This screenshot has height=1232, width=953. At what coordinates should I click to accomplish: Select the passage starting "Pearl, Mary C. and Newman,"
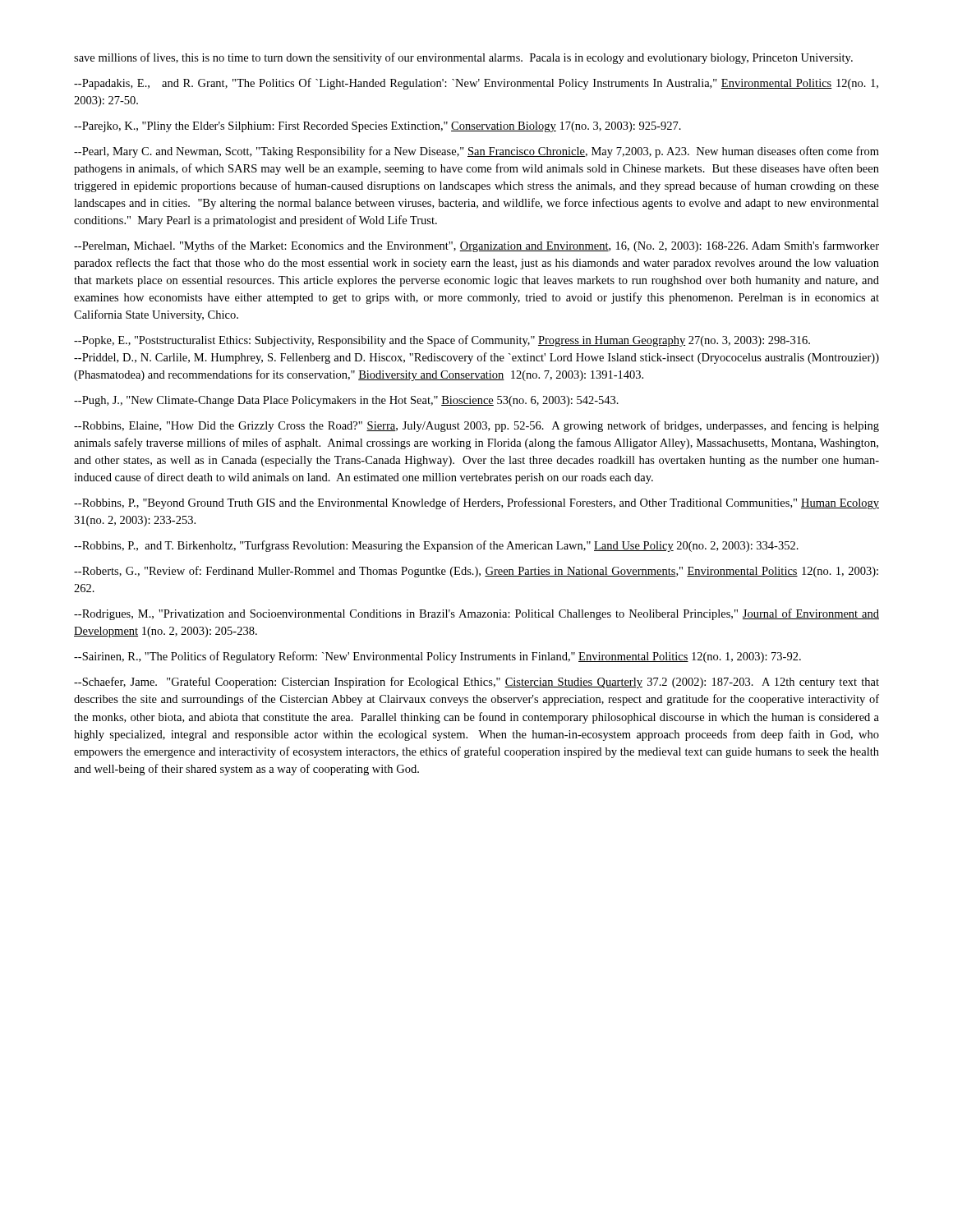(x=476, y=186)
